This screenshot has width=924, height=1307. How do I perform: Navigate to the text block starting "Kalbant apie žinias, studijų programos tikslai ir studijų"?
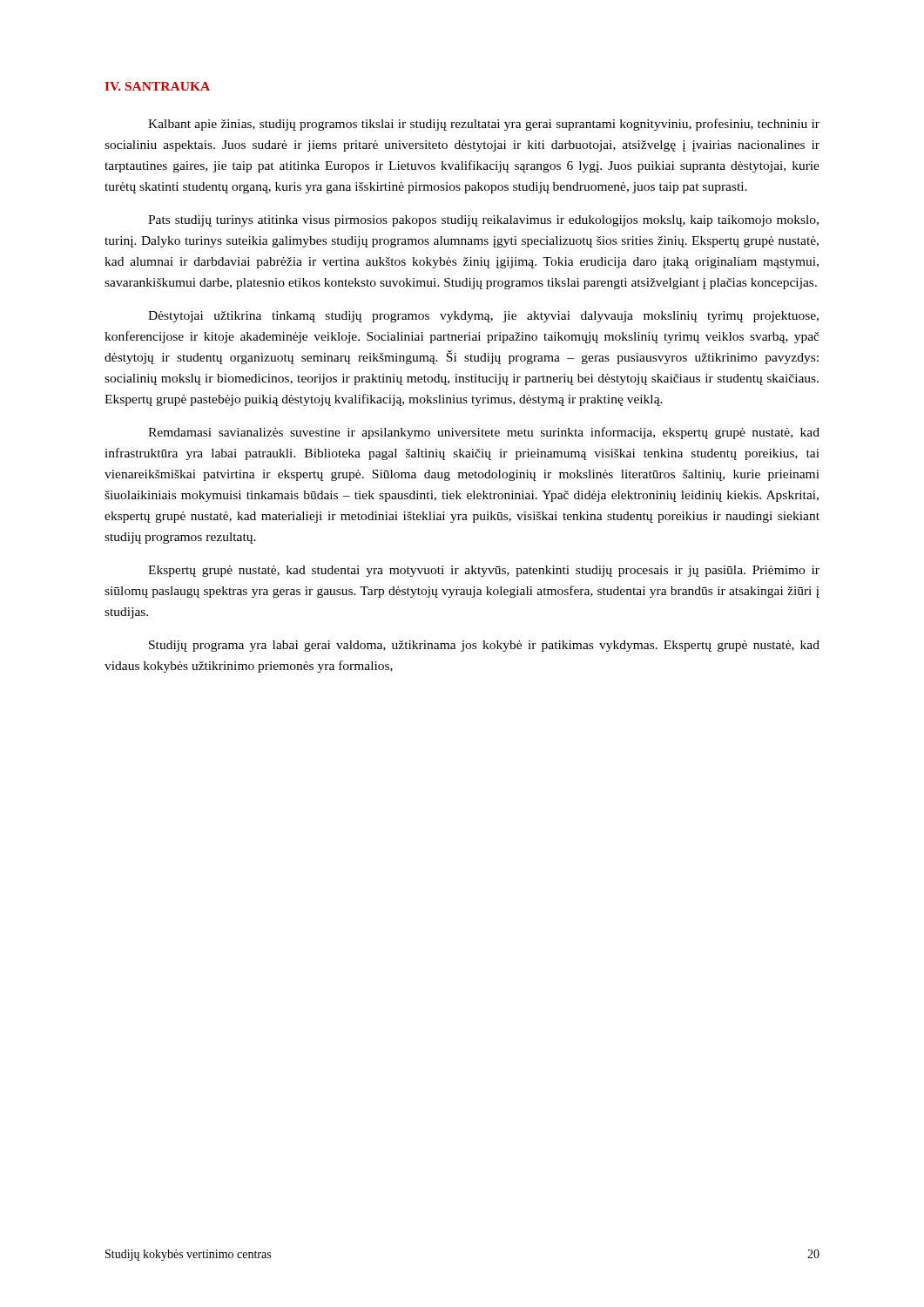coord(462,155)
